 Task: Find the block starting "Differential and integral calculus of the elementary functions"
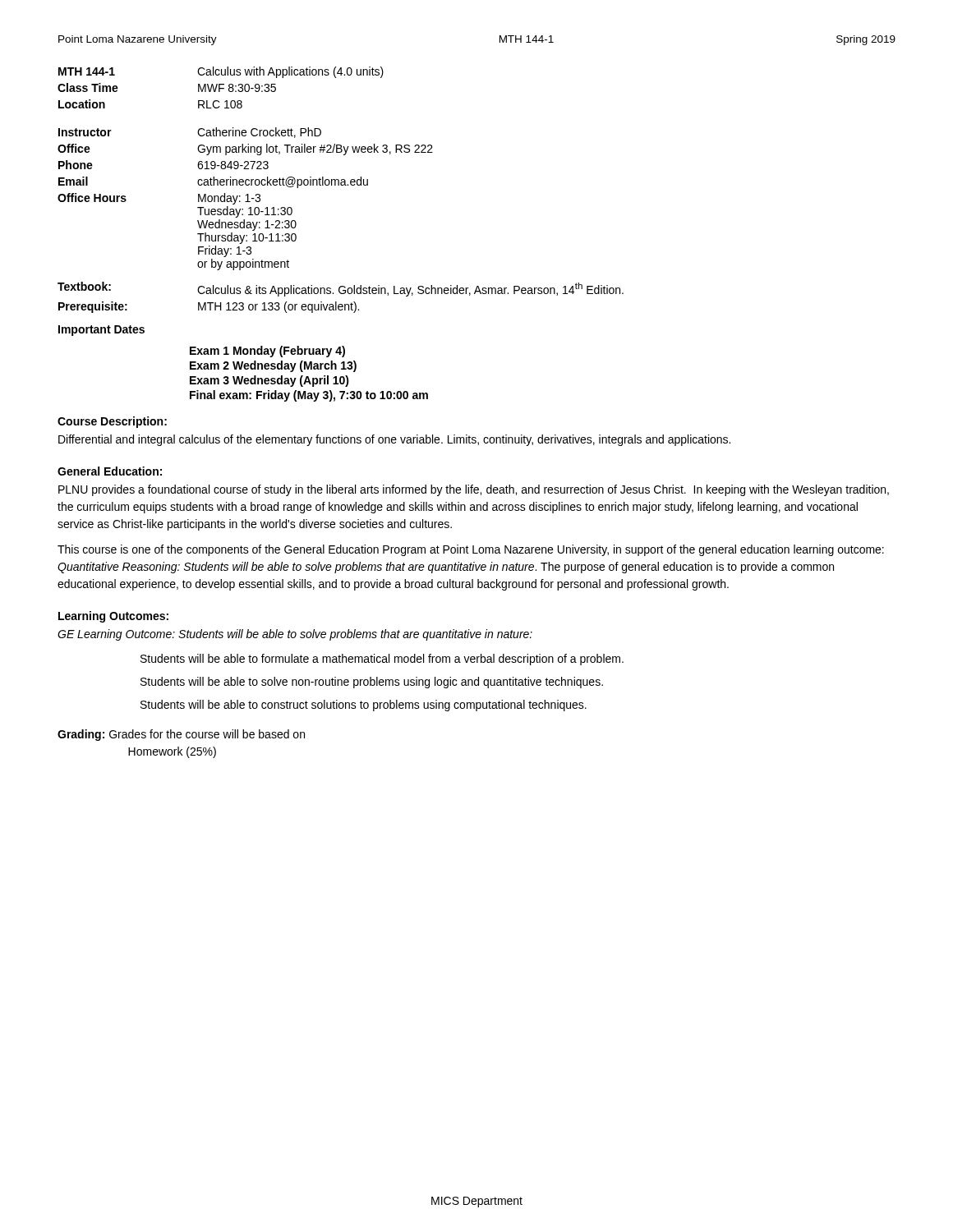(395, 439)
